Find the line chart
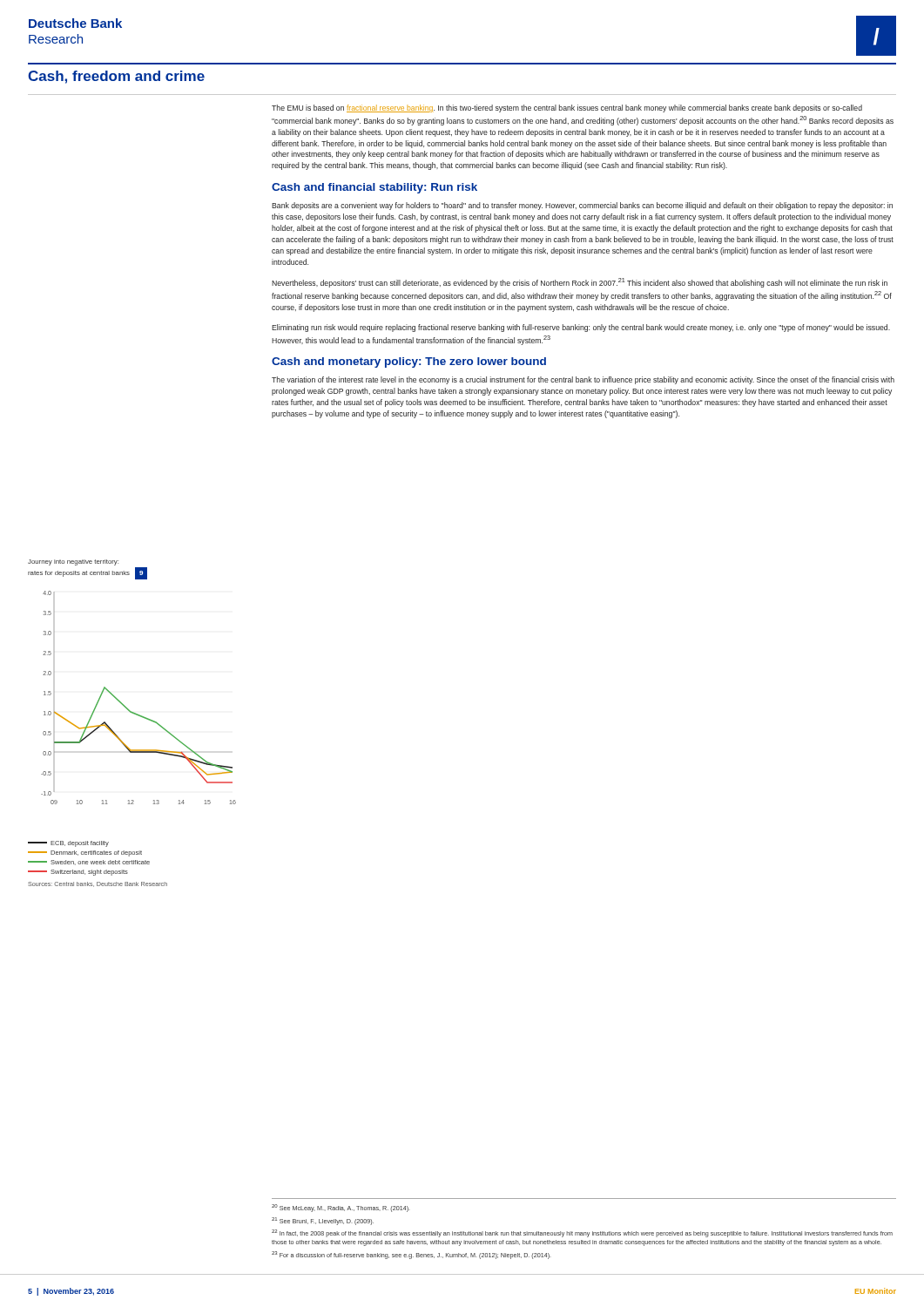This screenshot has height=1307, width=924. 139,709
